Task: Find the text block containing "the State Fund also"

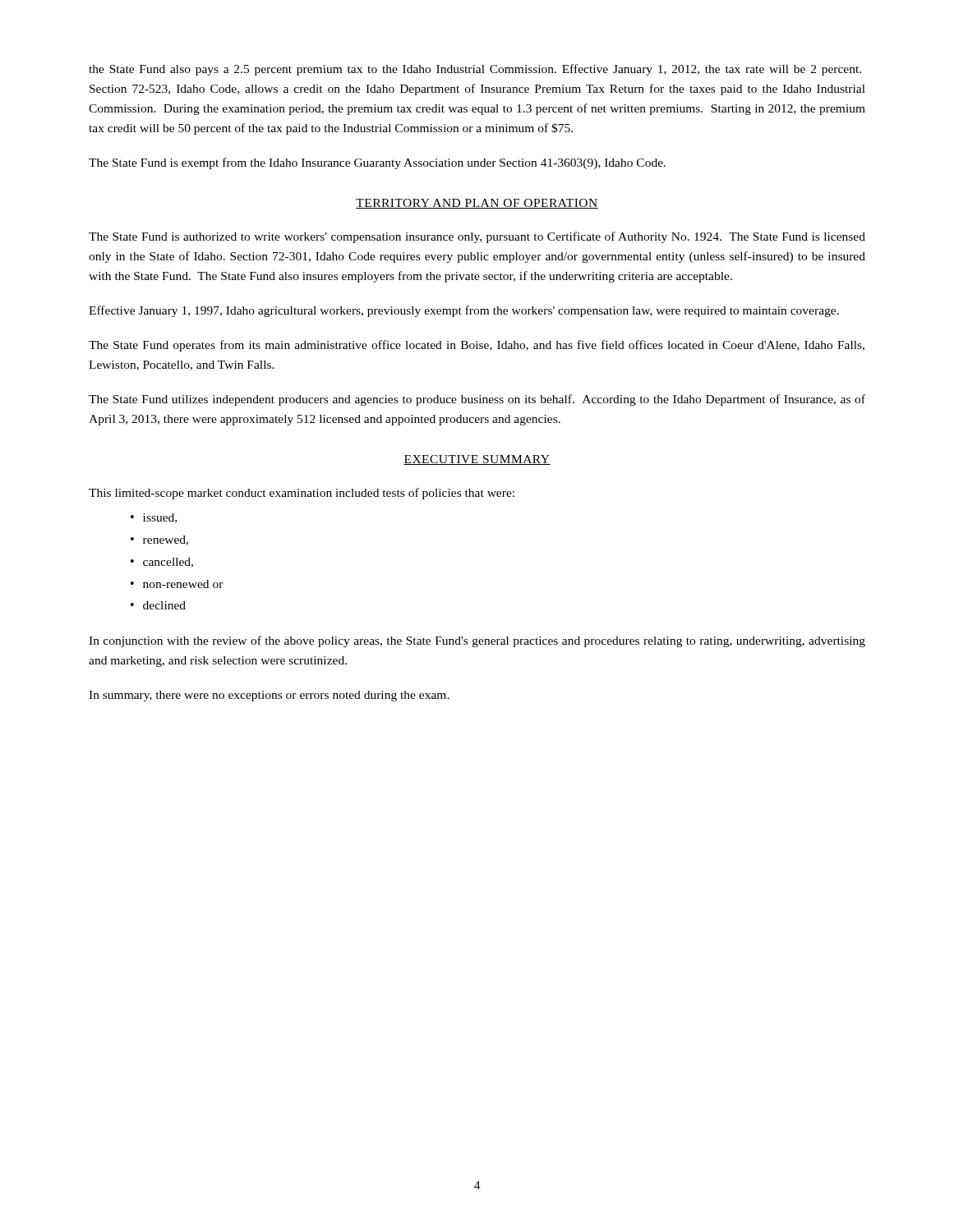Action: [477, 98]
